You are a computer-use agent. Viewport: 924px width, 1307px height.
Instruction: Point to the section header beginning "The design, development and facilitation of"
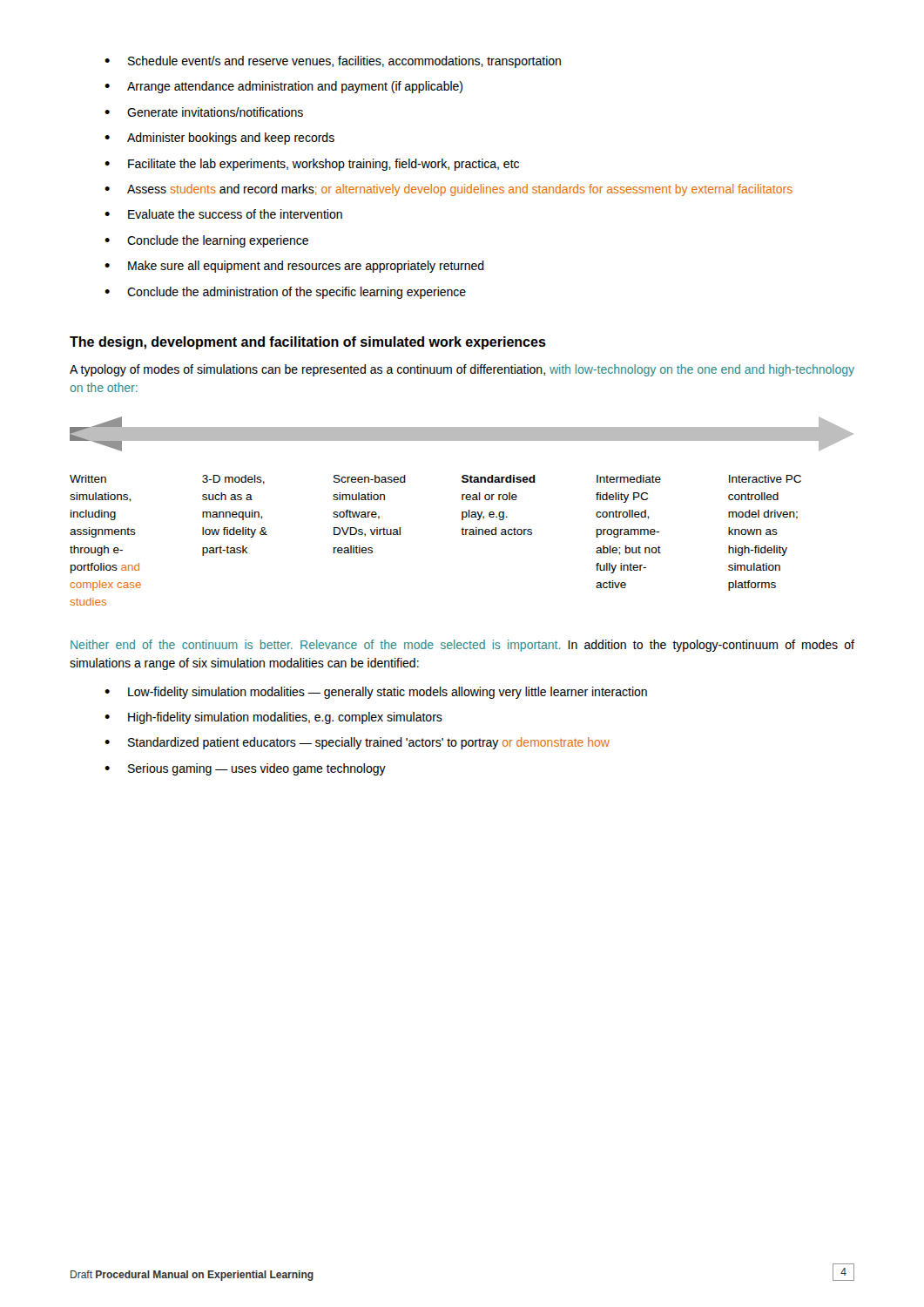[x=308, y=342]
